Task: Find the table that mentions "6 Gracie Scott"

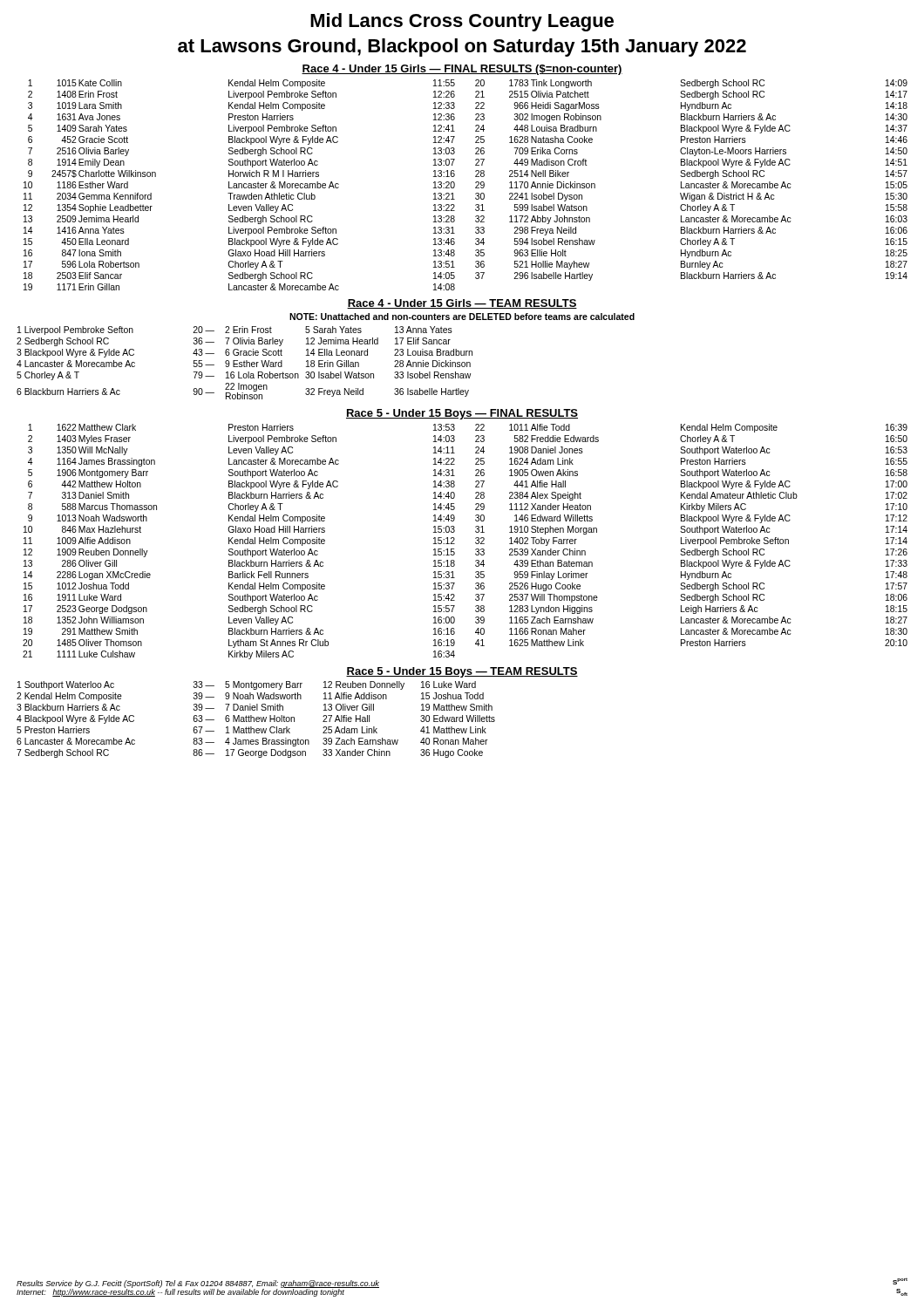Action: [x=462, y=363]
